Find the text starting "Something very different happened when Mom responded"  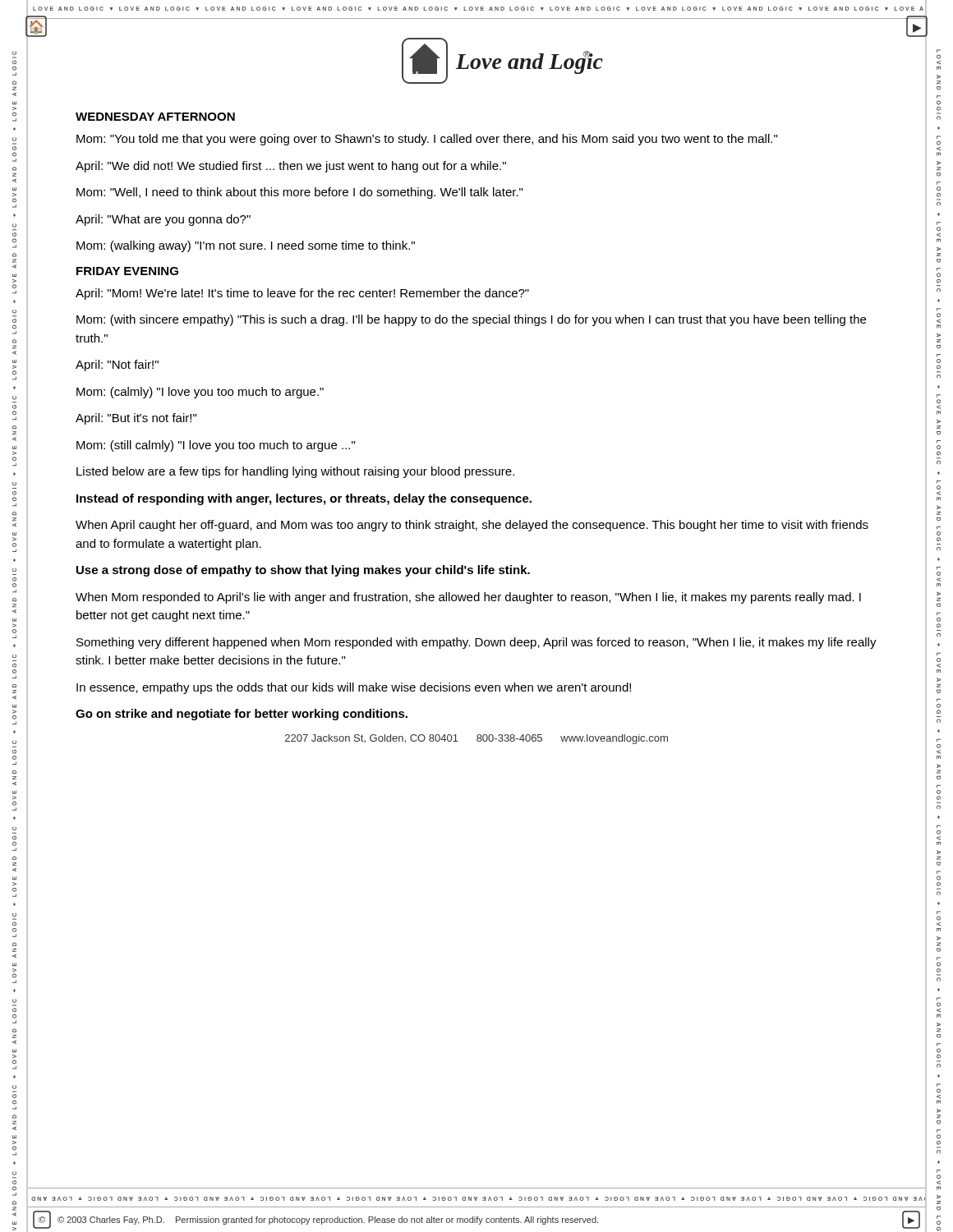(x=476, y=651)
